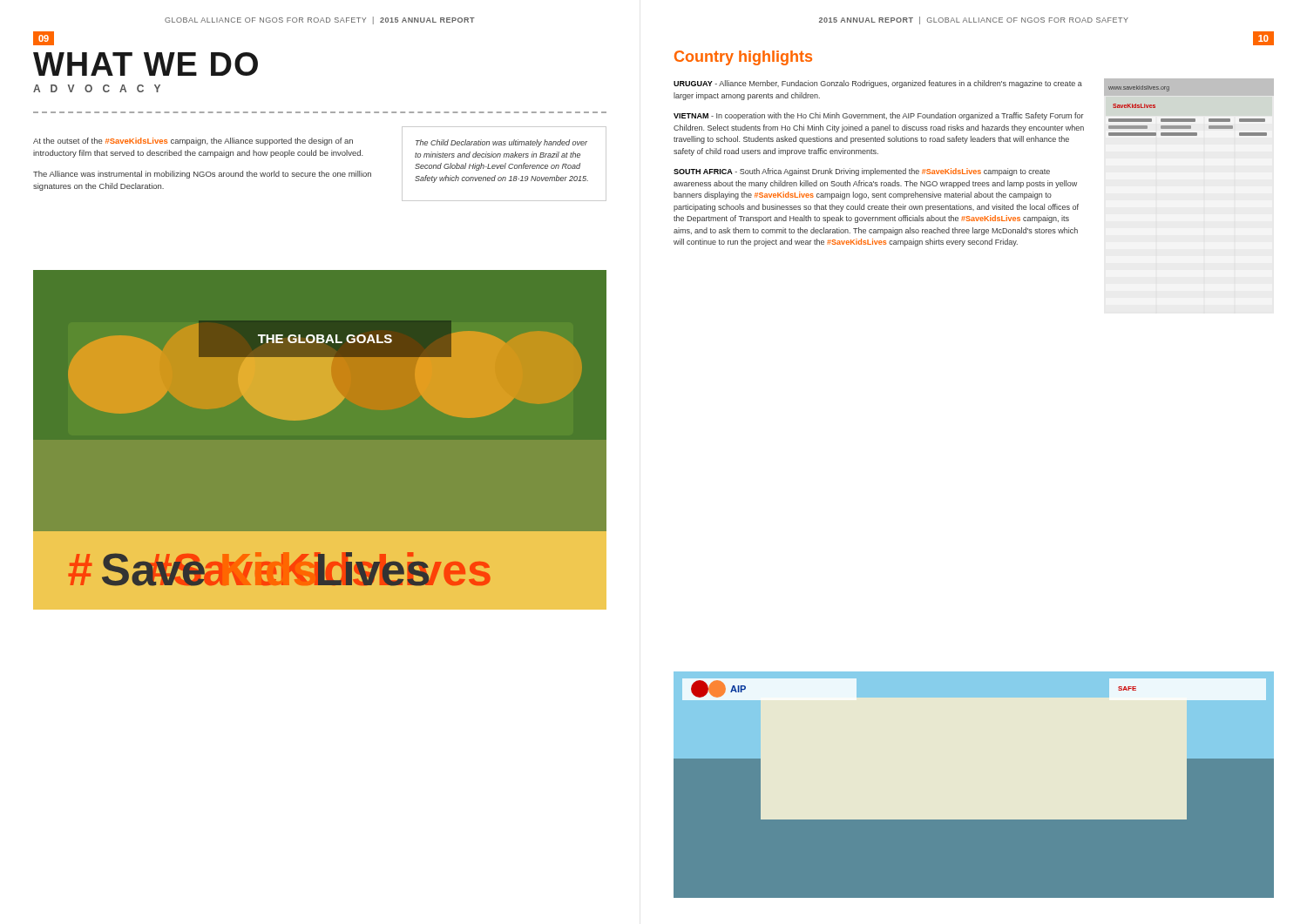Image resolution: width=1307 pixels, height=924 pixels.
Task: Navigate to the text starting "VIETNAM - In"
Action: click(x=879, y=133)
